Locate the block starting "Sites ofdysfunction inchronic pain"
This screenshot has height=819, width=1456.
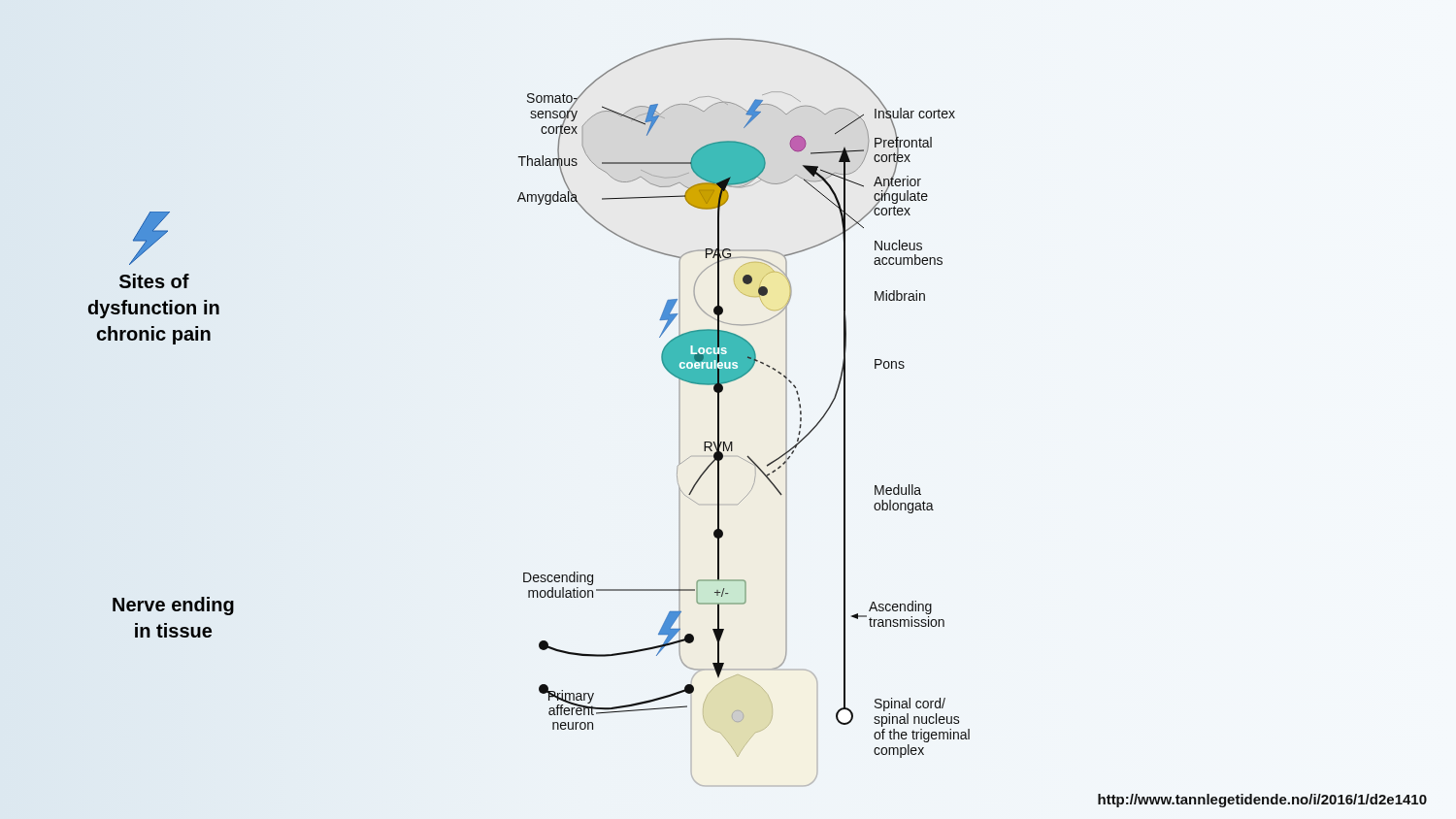[x=154, y=278]
